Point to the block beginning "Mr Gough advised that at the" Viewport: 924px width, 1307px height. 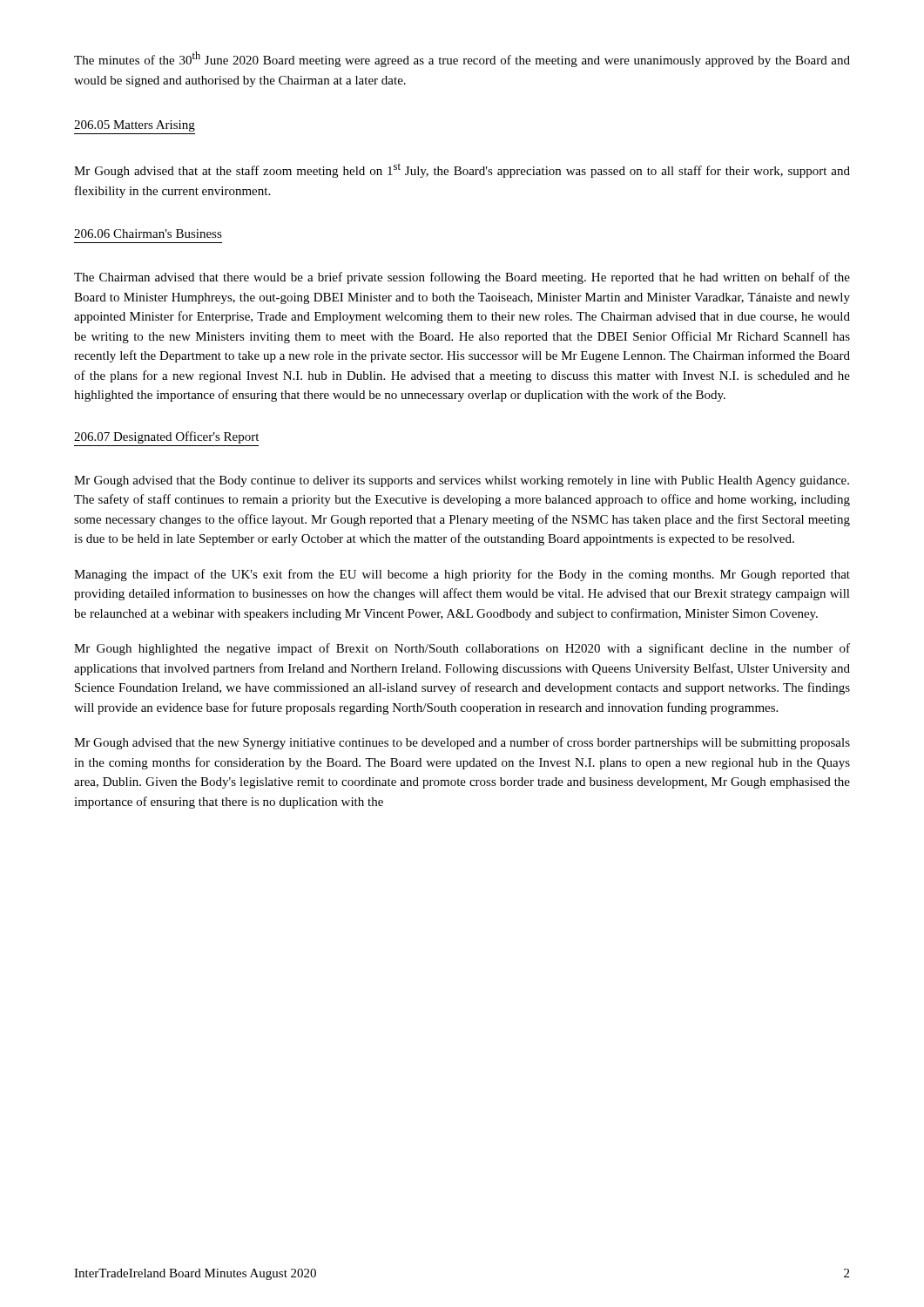pos(462,179)
